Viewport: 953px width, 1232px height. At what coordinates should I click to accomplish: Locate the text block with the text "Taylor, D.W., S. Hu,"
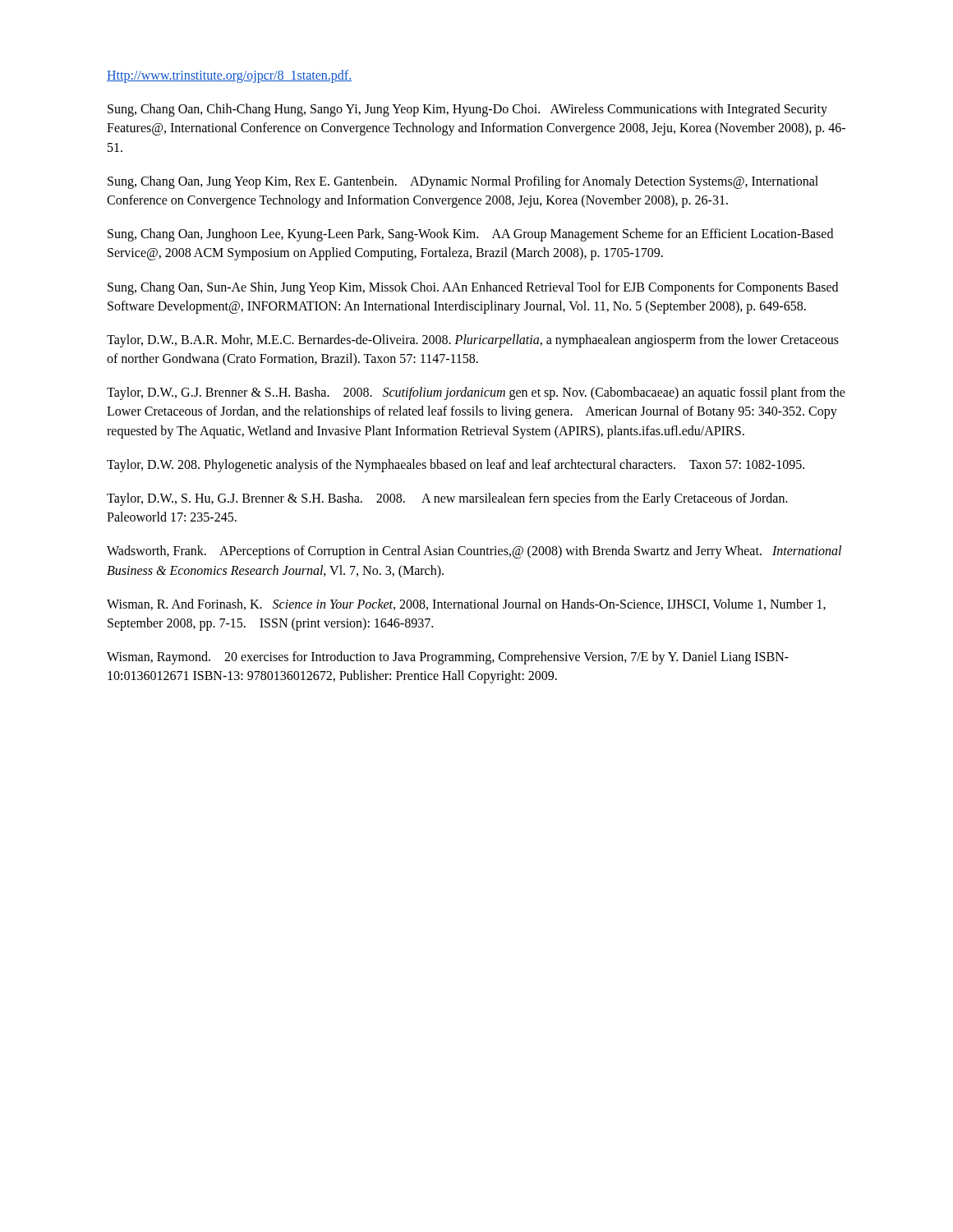coord(452,508)
